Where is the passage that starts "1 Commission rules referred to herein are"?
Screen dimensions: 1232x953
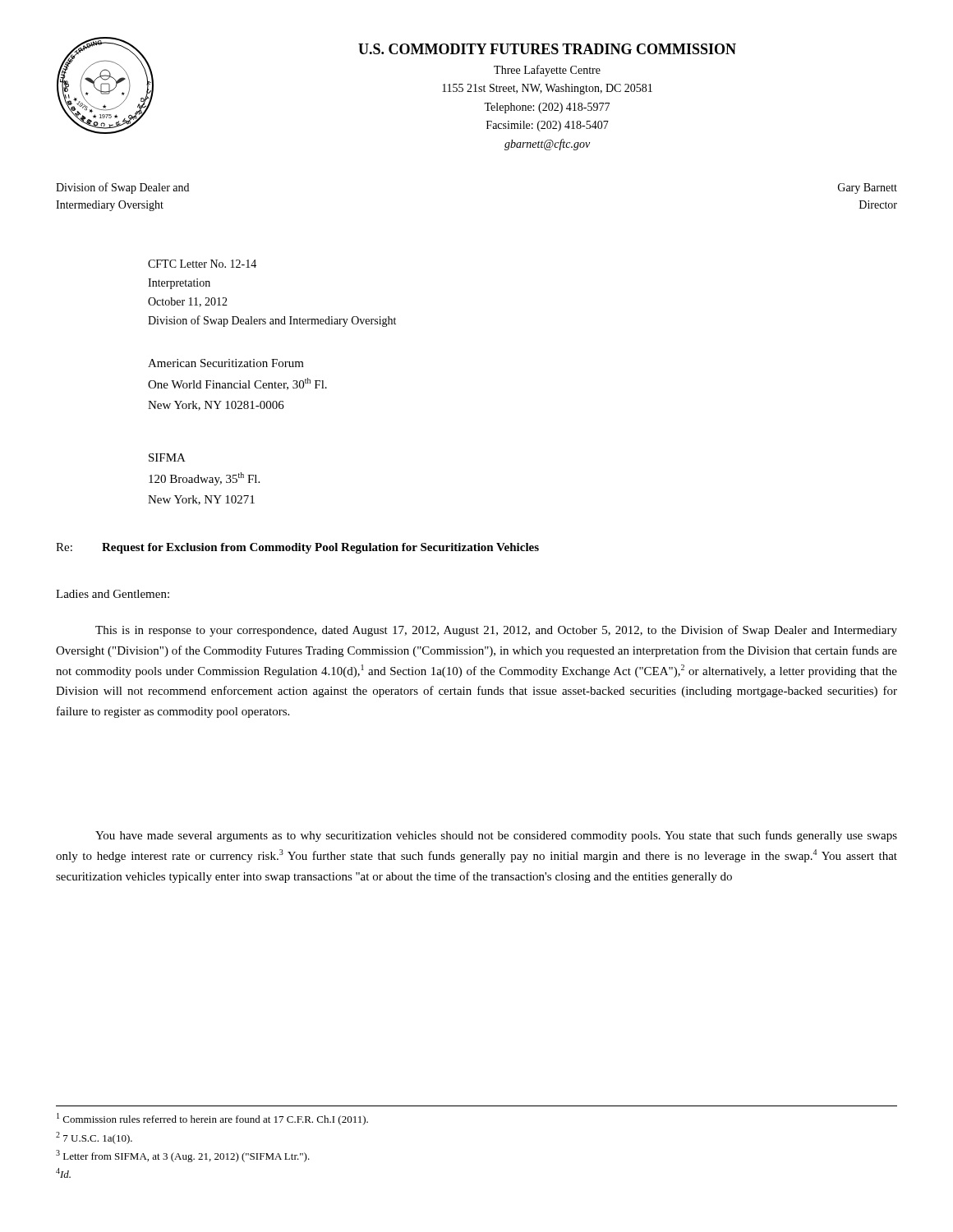(212, 1119)
